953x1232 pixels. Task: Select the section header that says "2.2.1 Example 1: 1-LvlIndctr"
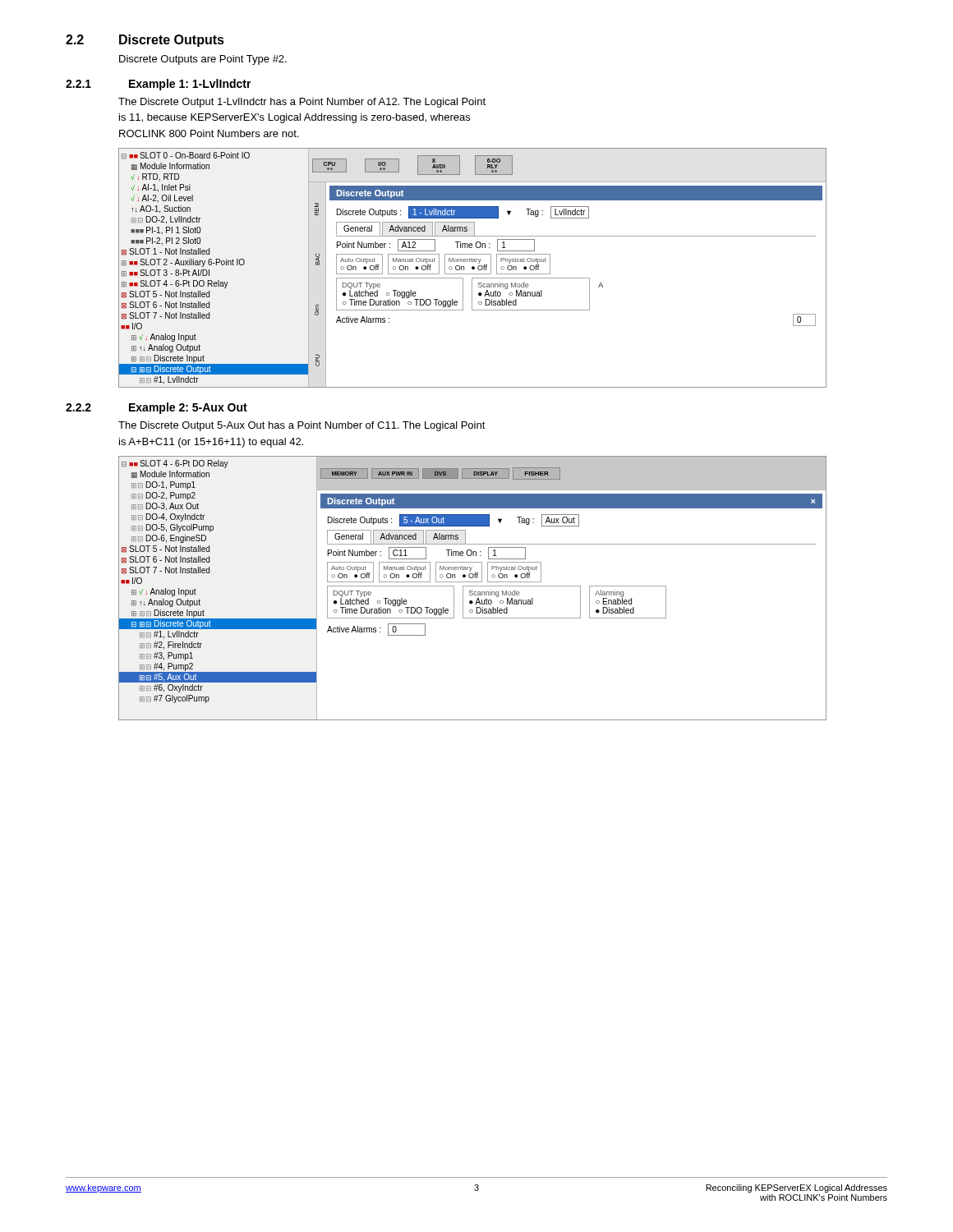tap(158, 83)
